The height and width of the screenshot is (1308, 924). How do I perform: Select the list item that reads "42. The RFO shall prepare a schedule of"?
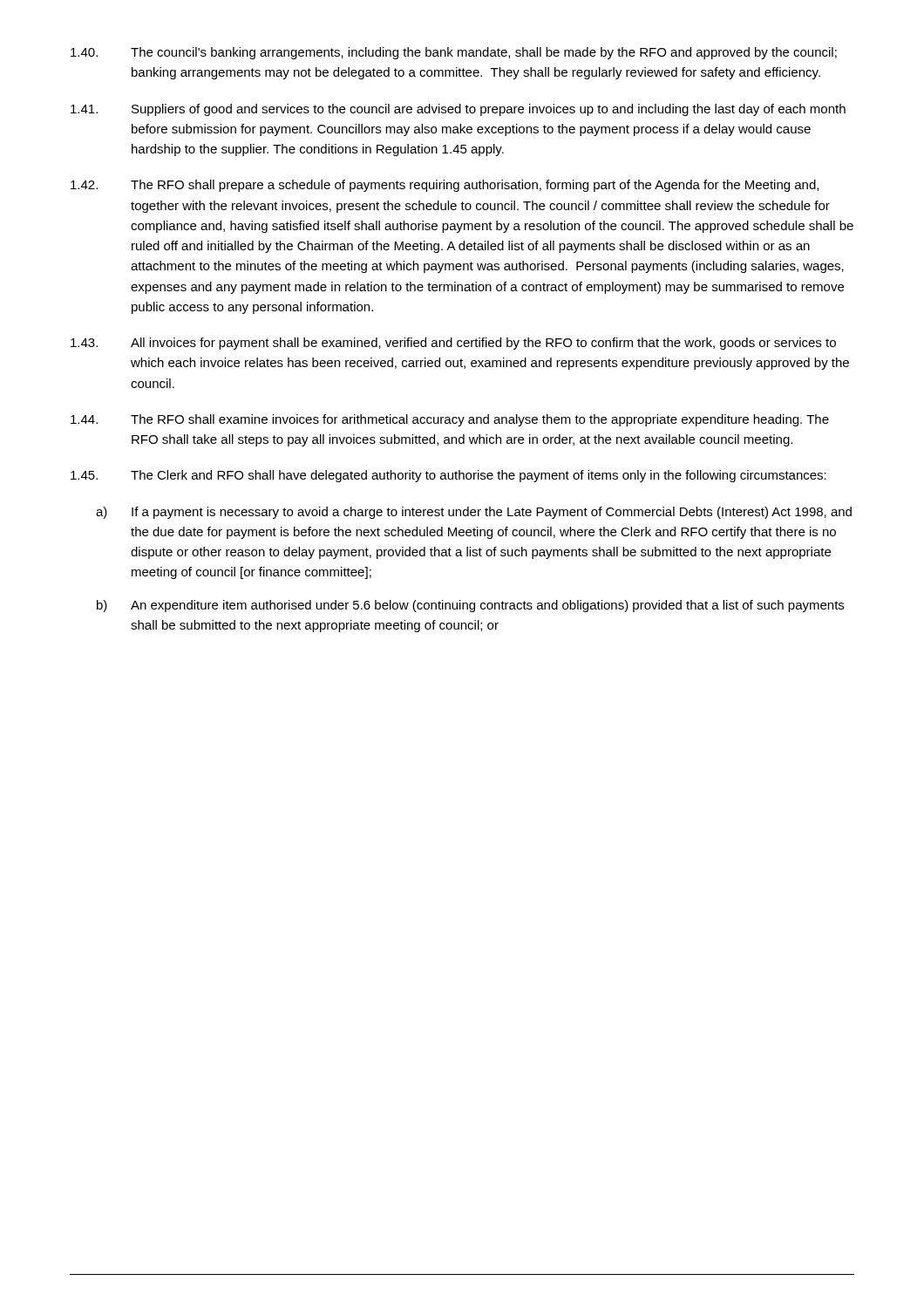(462, 246)
